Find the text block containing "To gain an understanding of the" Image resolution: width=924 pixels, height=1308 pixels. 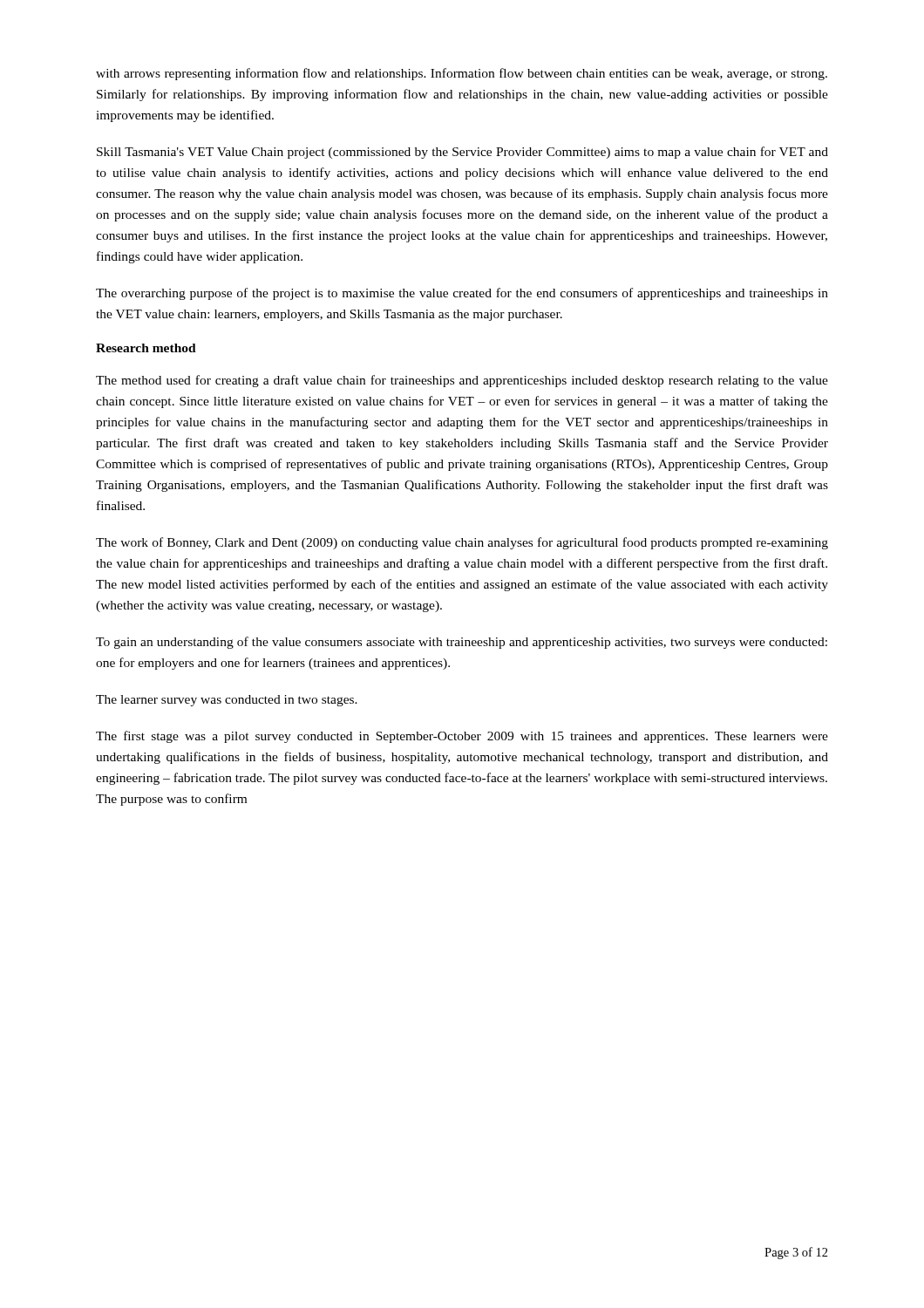coord(462,652)
